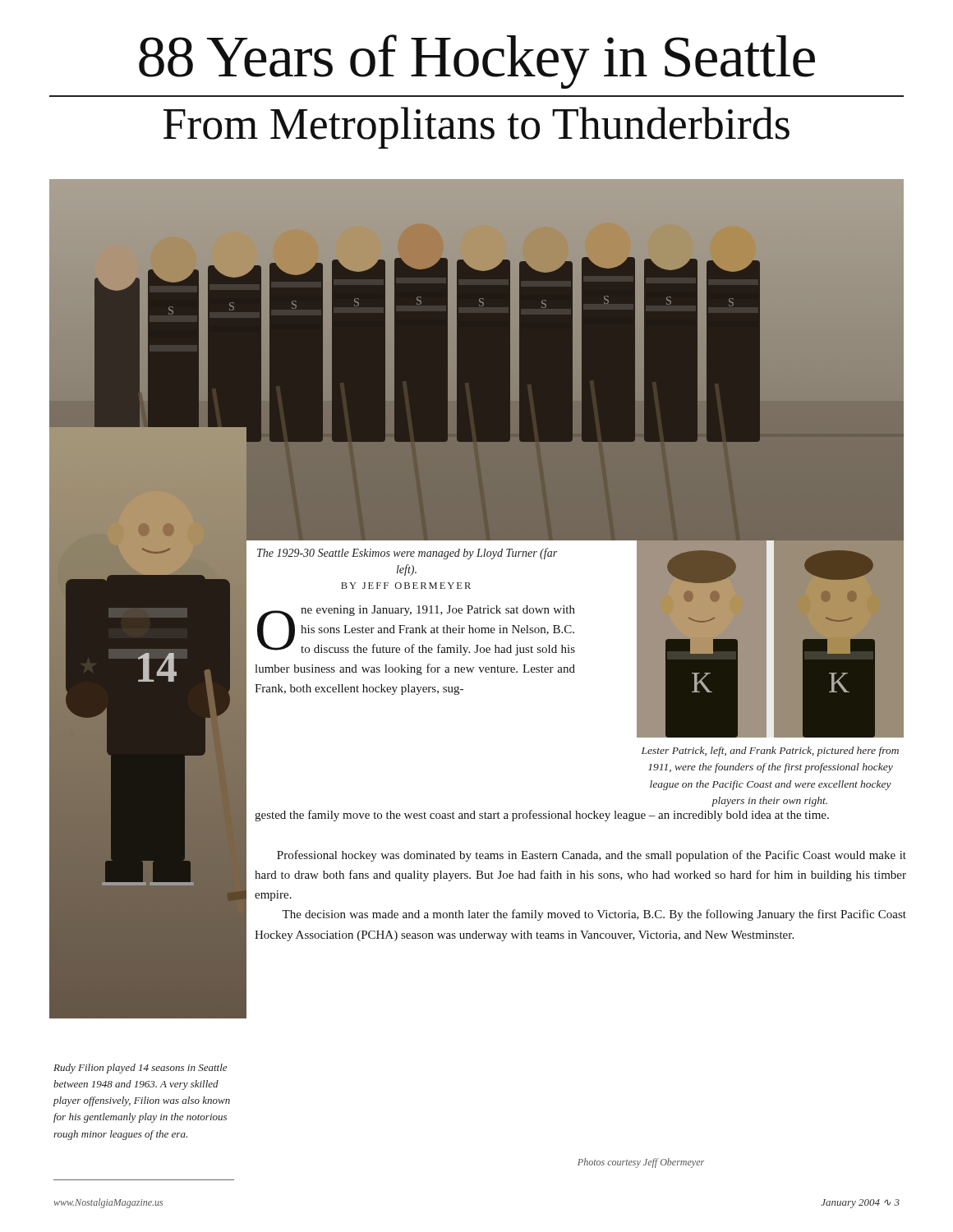Viewport: 953px width, 1232px height.
Task: Find the caption containing "Rudy Filion played 14 seasons in"
Action: pyautogui.click(x=142, y=1100)
